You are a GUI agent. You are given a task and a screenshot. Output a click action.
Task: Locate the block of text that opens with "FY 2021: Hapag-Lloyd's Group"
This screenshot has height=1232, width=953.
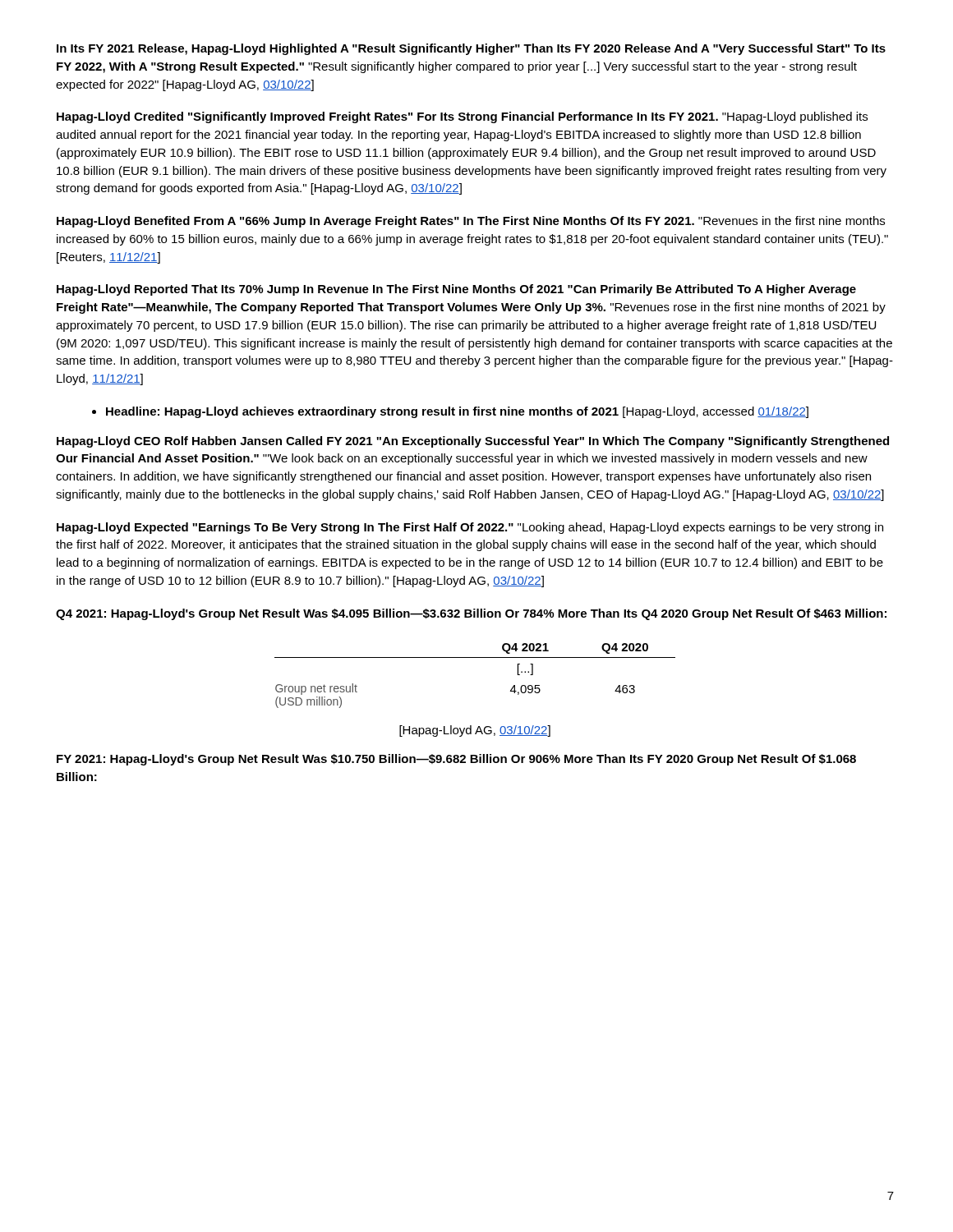point(456,768)
